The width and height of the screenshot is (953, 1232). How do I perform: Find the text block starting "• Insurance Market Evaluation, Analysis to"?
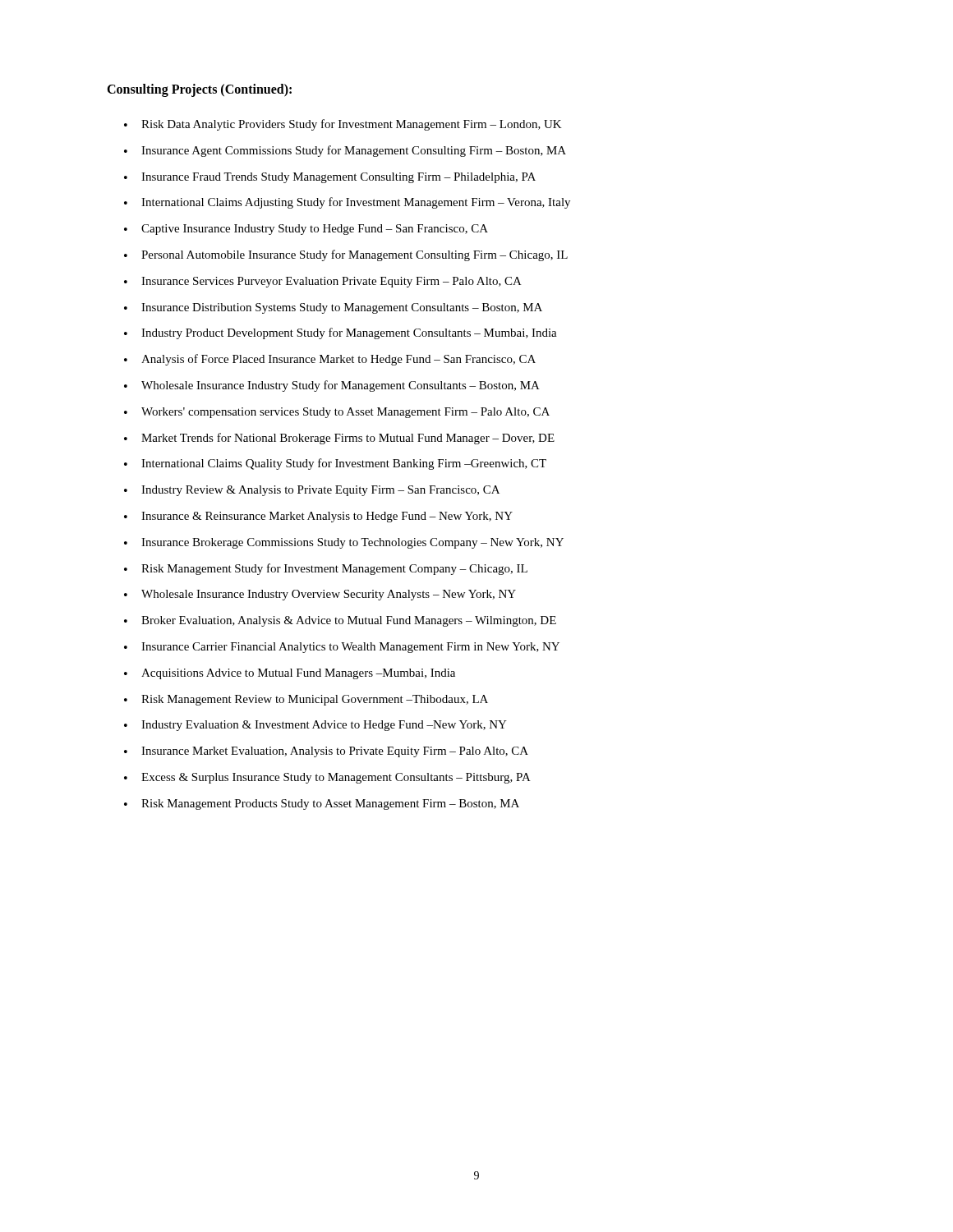(485, 752)
